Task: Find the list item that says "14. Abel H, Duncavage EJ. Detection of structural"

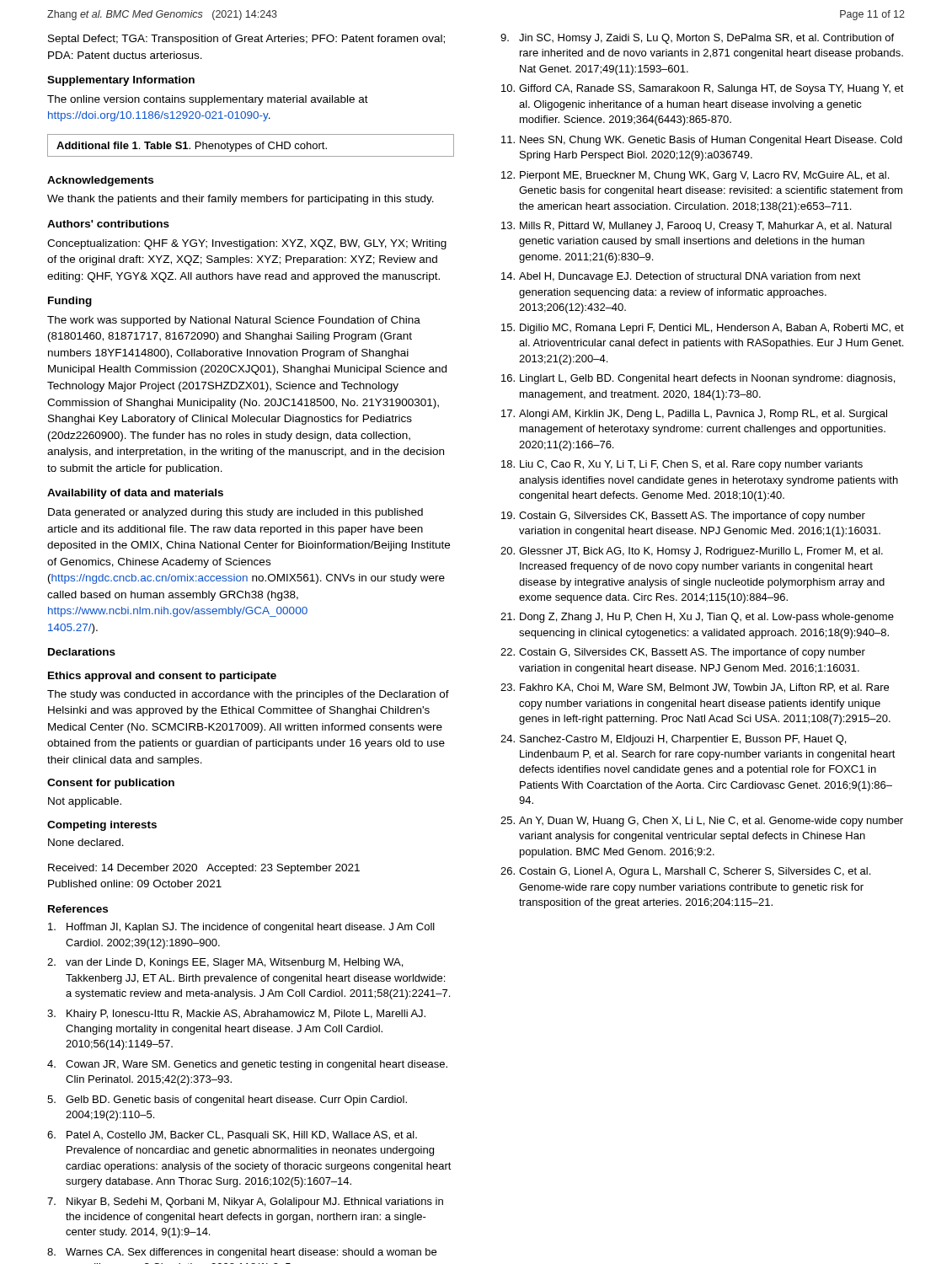Action: coord(703,292)
